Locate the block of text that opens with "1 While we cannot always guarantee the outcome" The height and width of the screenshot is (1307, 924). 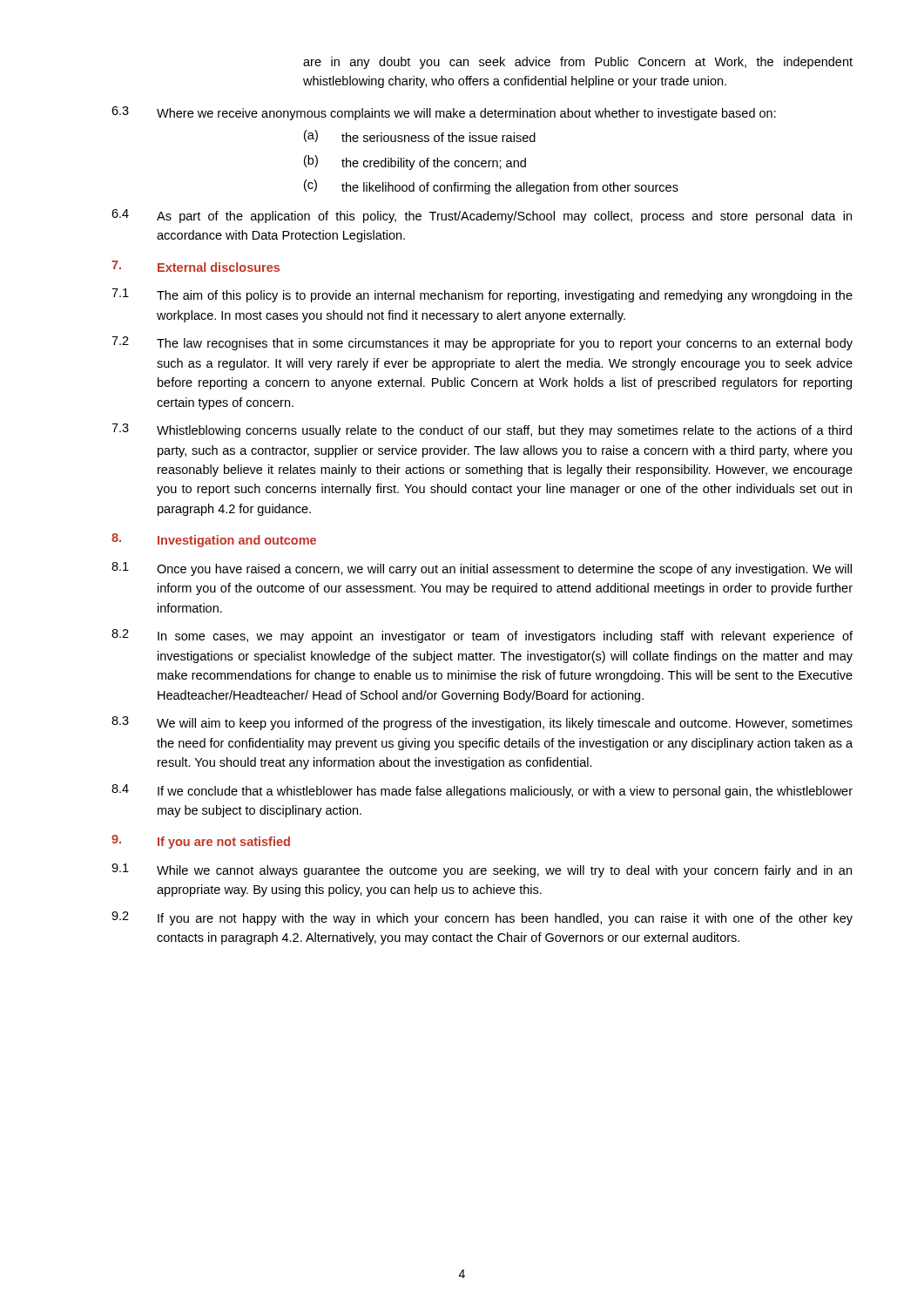click(482, 880)
